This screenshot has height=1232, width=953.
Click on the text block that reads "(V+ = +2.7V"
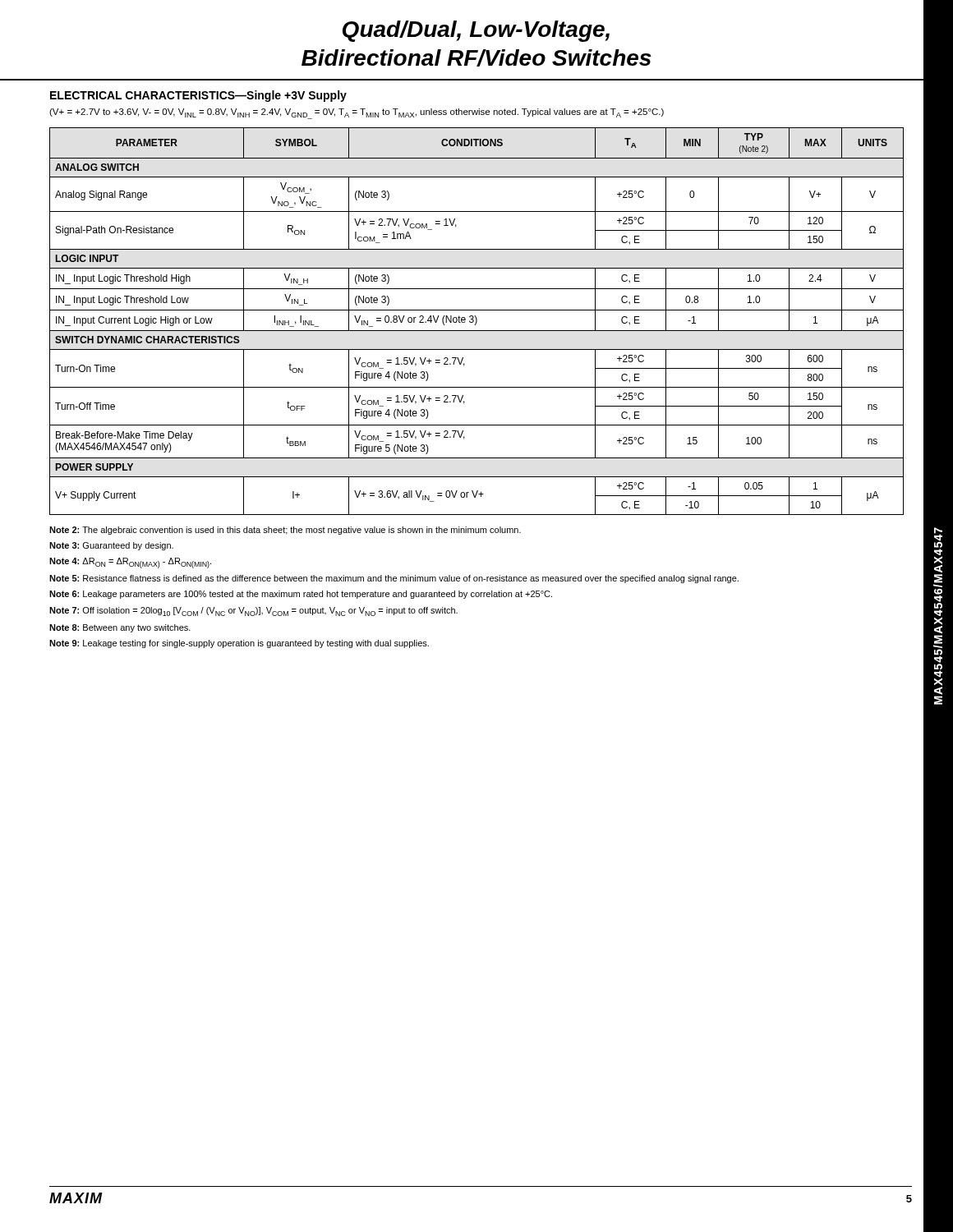tap(357, 113)
